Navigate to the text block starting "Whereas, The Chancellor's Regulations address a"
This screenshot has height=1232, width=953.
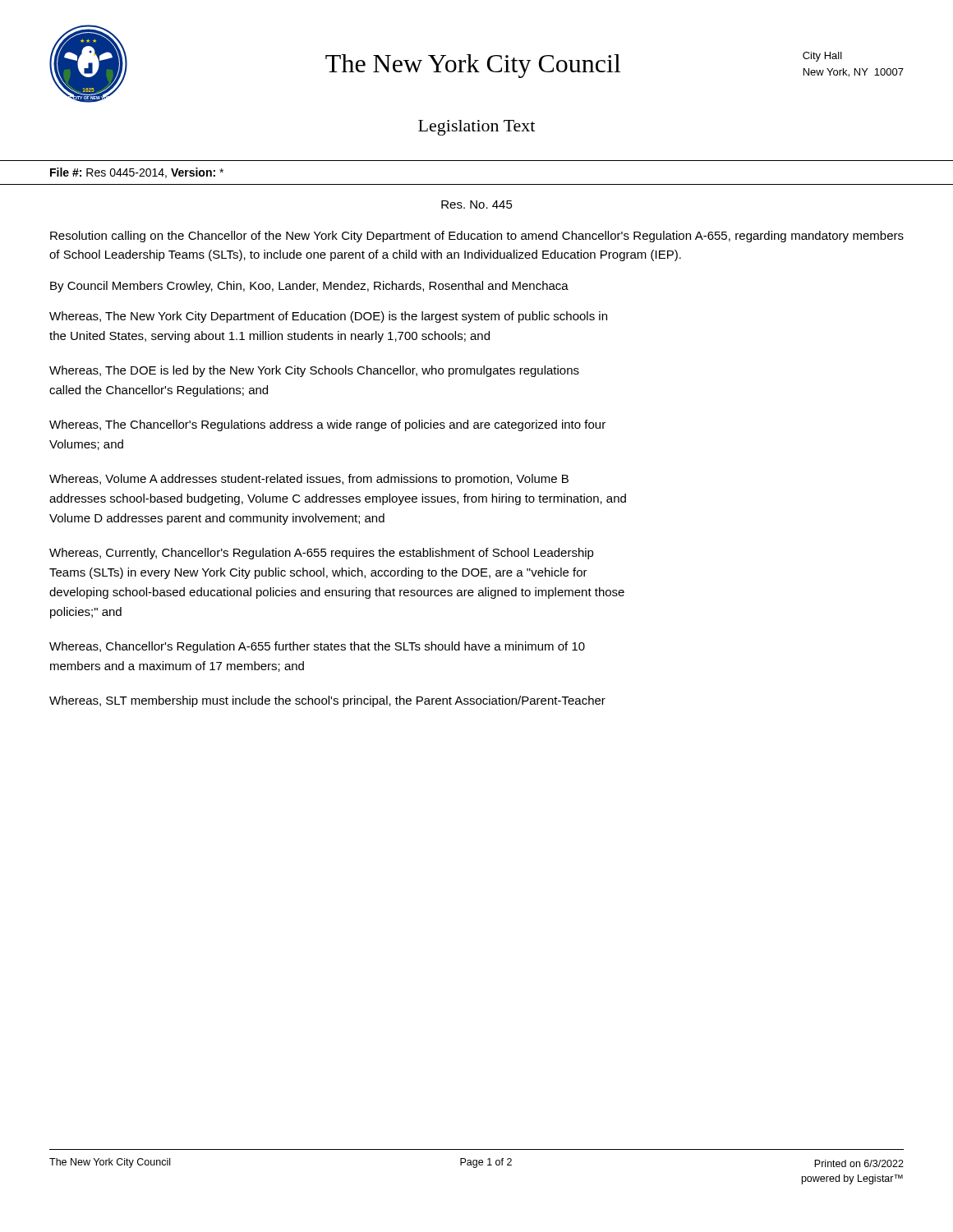tap(327, 424)
